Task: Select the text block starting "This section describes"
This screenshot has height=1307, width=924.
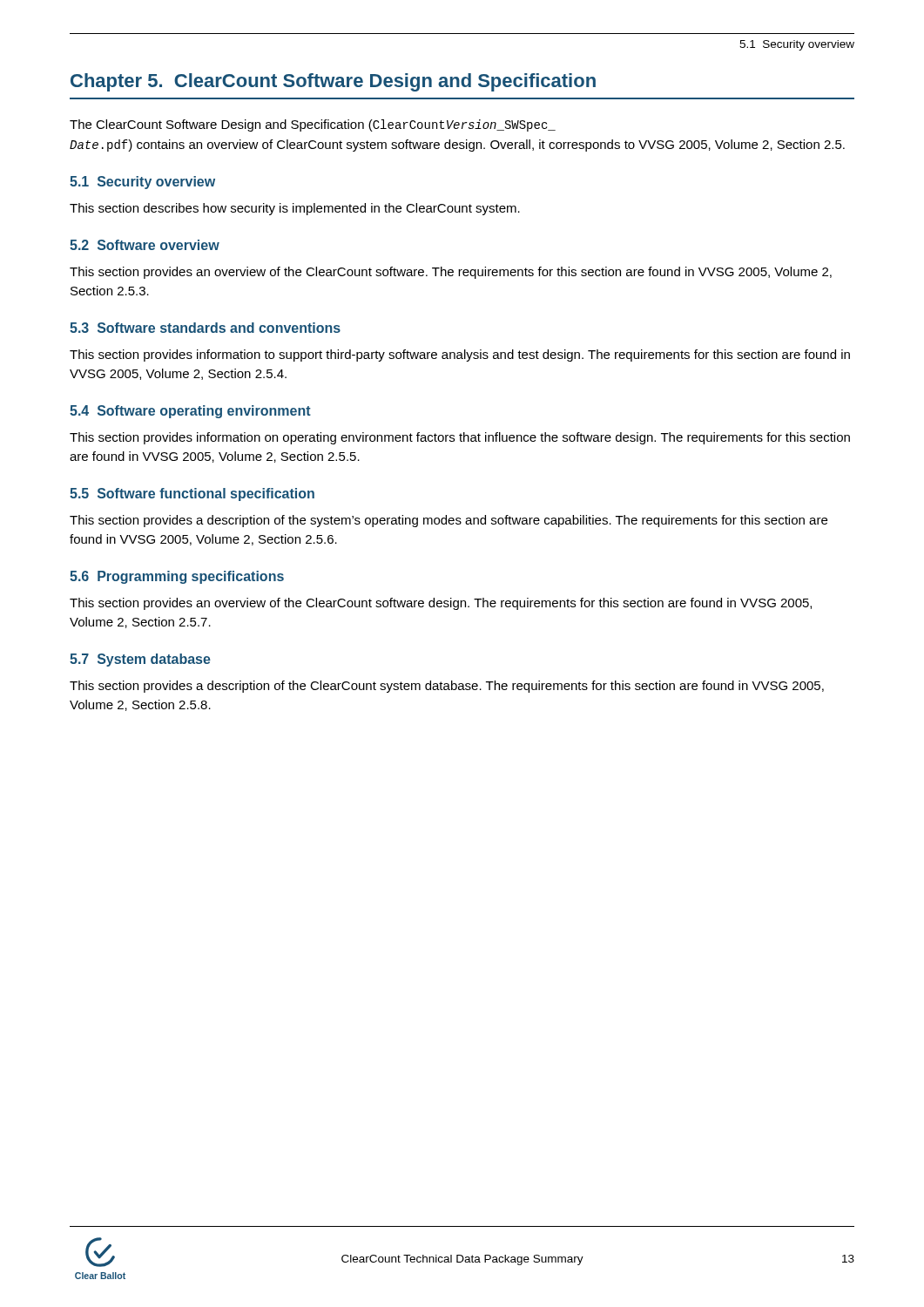Action: 295,208
